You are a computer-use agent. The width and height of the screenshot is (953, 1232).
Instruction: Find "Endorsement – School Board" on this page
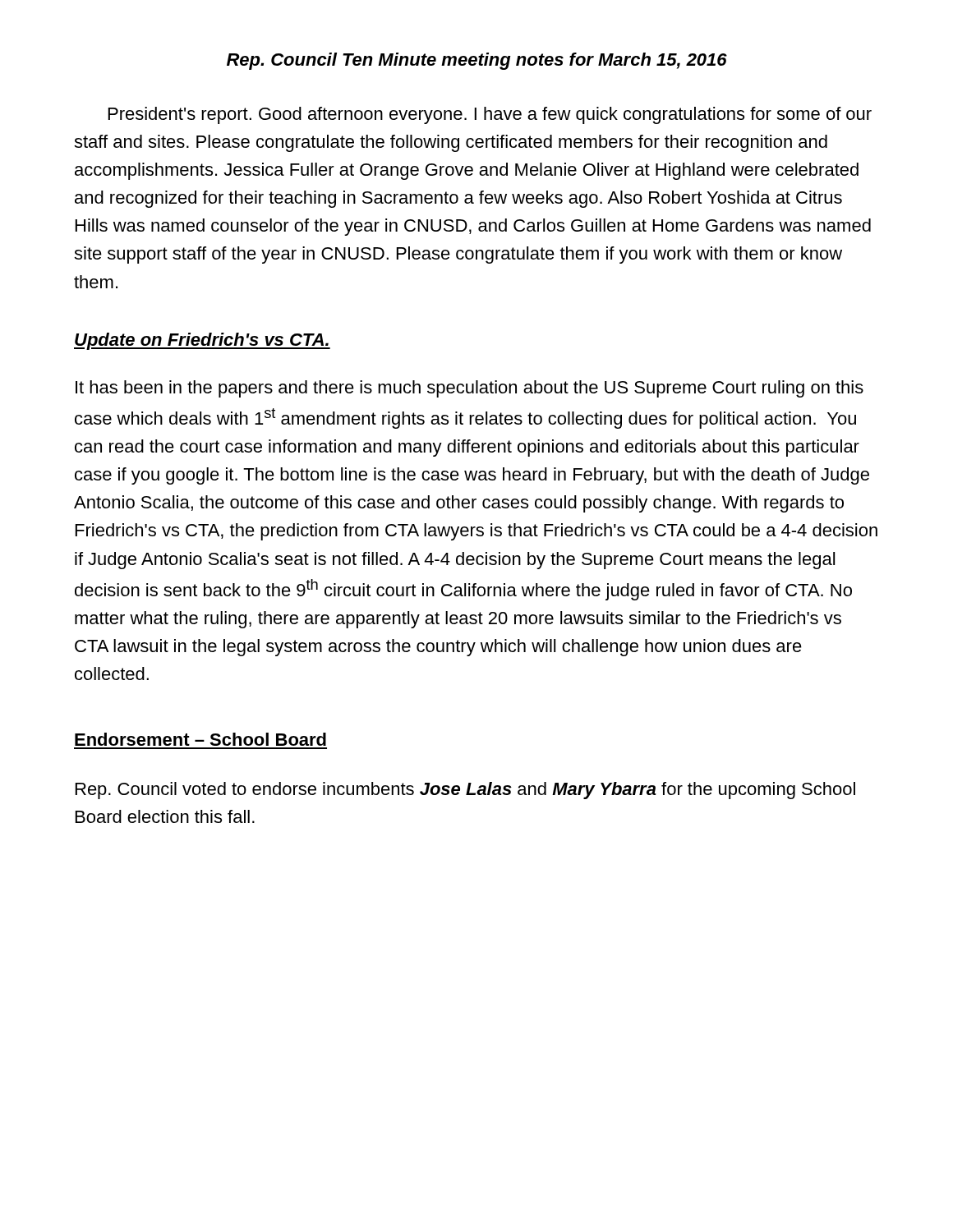tap(201, 740)
